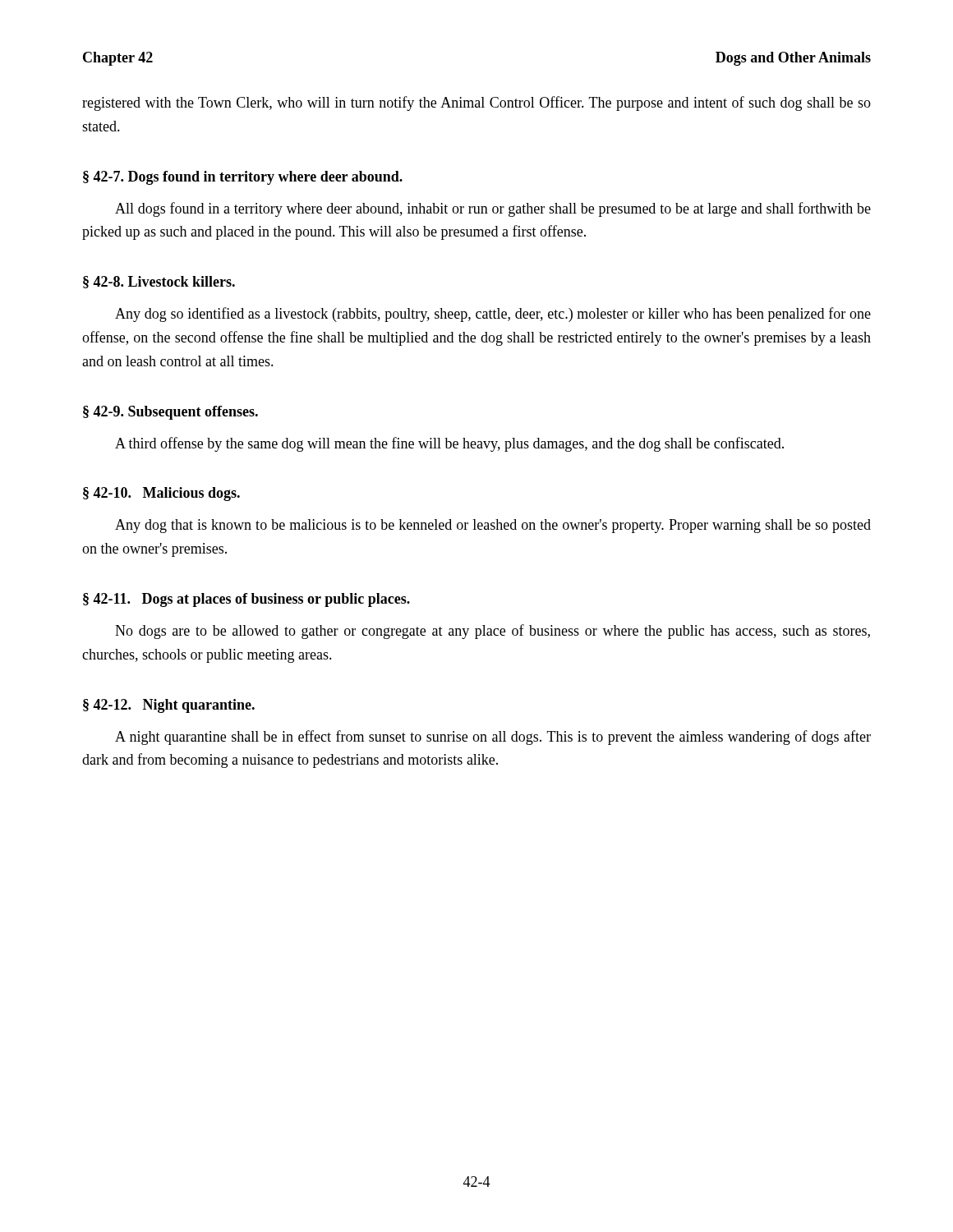This screenshot has height=1232, width=953.
Task: Navigate to the text block starting "No dogs are to"
Action: coord(476,643)
